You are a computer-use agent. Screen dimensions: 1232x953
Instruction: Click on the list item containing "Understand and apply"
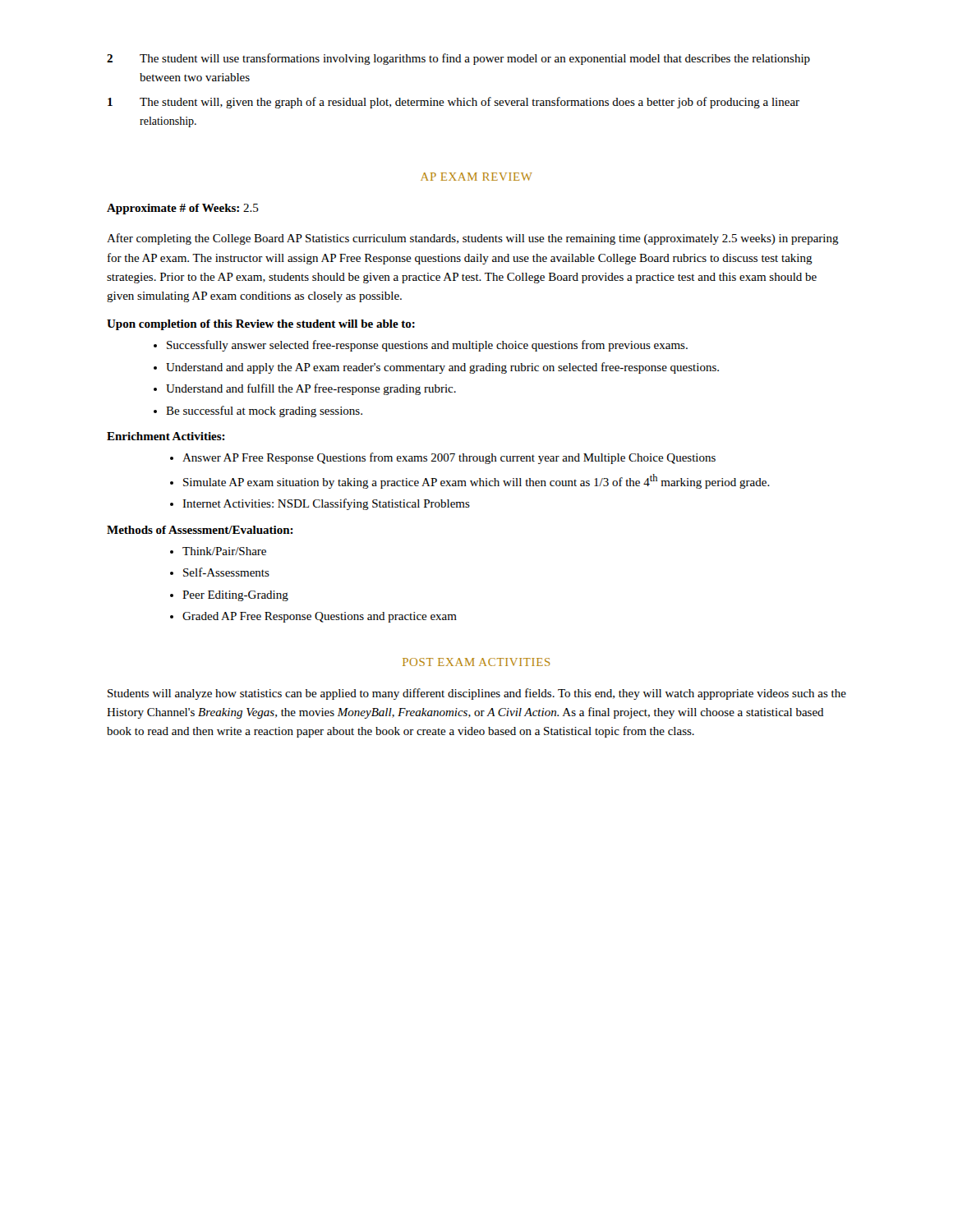coord(443,367)
